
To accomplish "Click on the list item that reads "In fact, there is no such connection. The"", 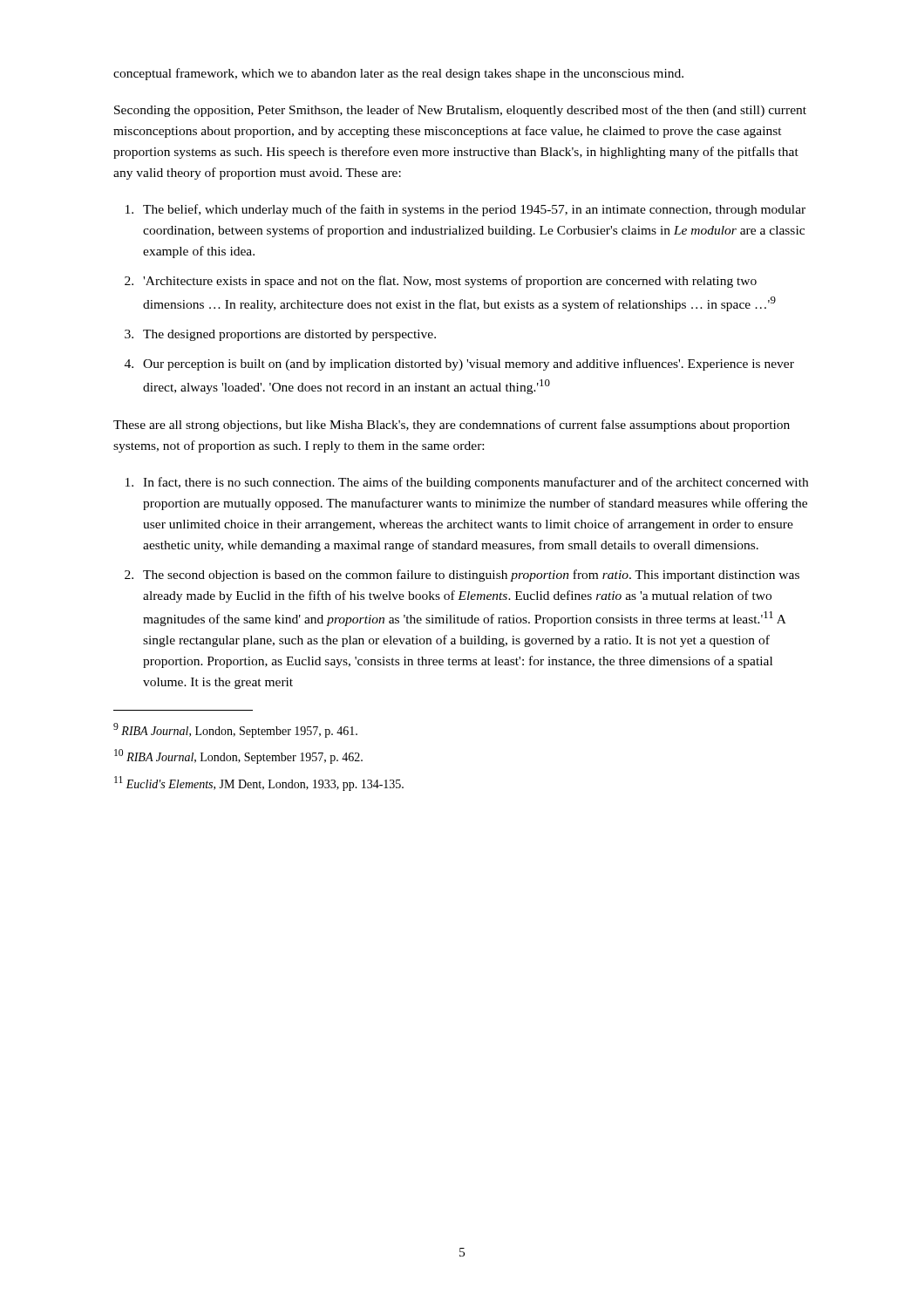I will pyautogui.click(x=476, y=513).
